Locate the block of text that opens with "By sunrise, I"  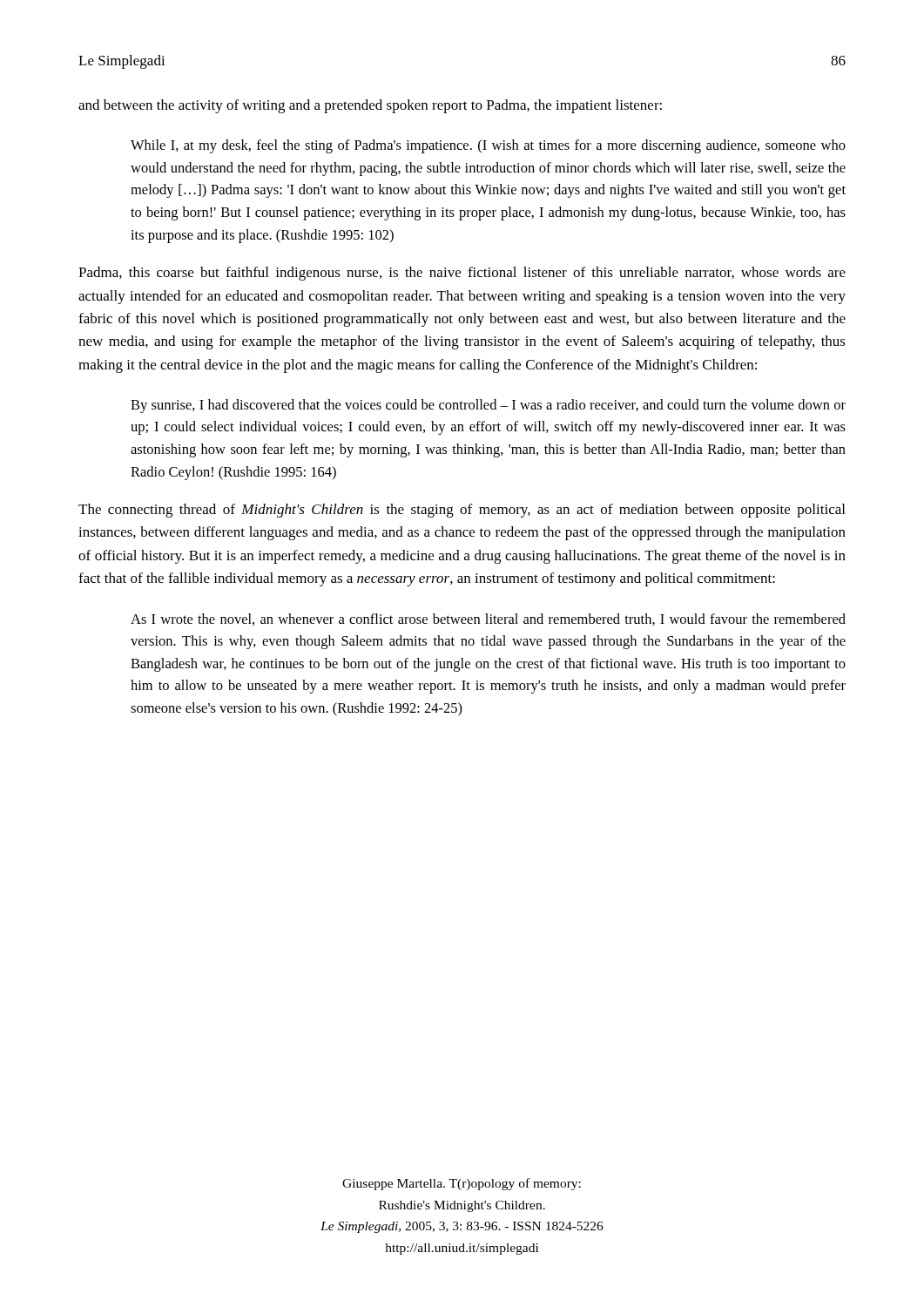tap(488, 438)
